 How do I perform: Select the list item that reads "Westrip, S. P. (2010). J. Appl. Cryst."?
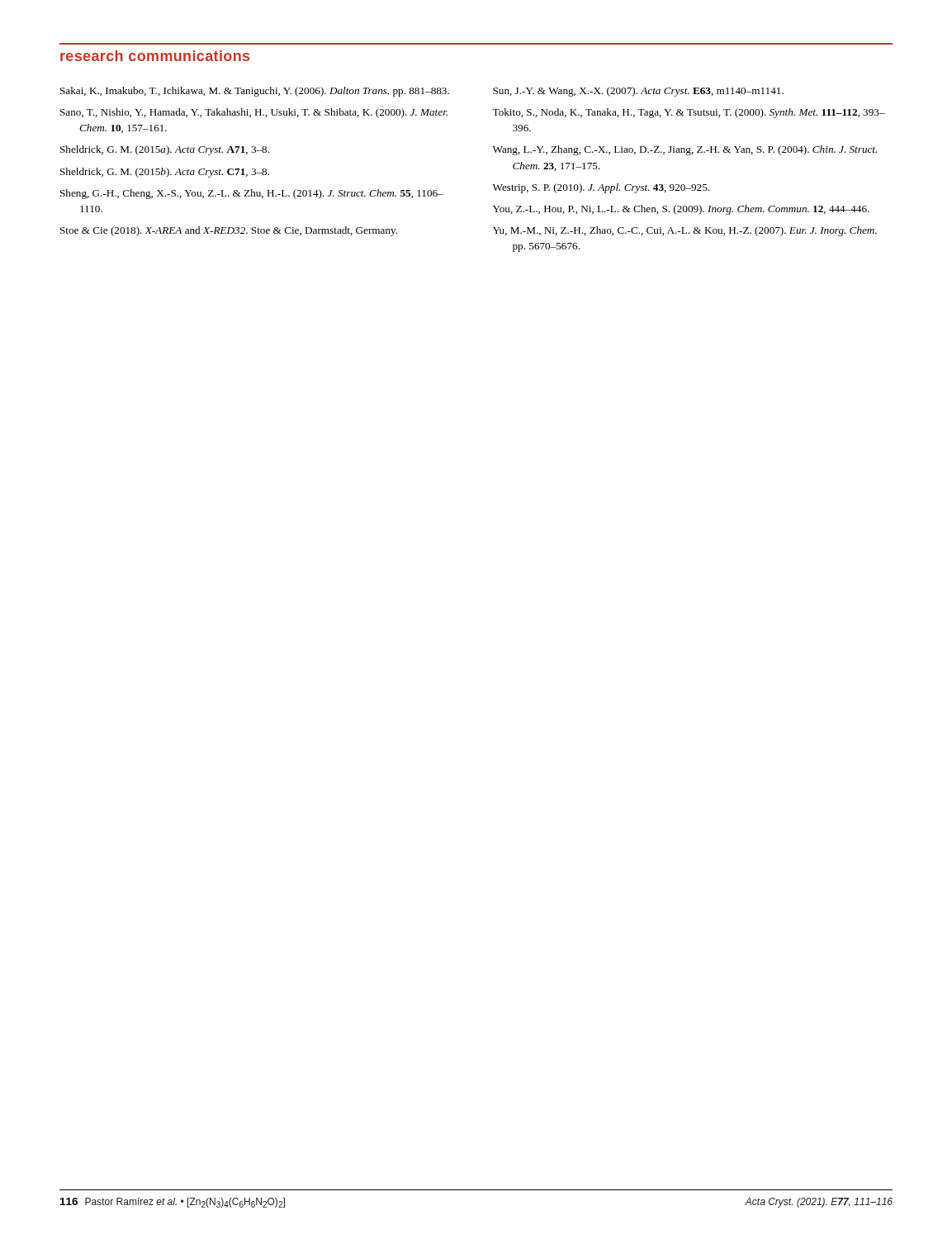(601, 187)
